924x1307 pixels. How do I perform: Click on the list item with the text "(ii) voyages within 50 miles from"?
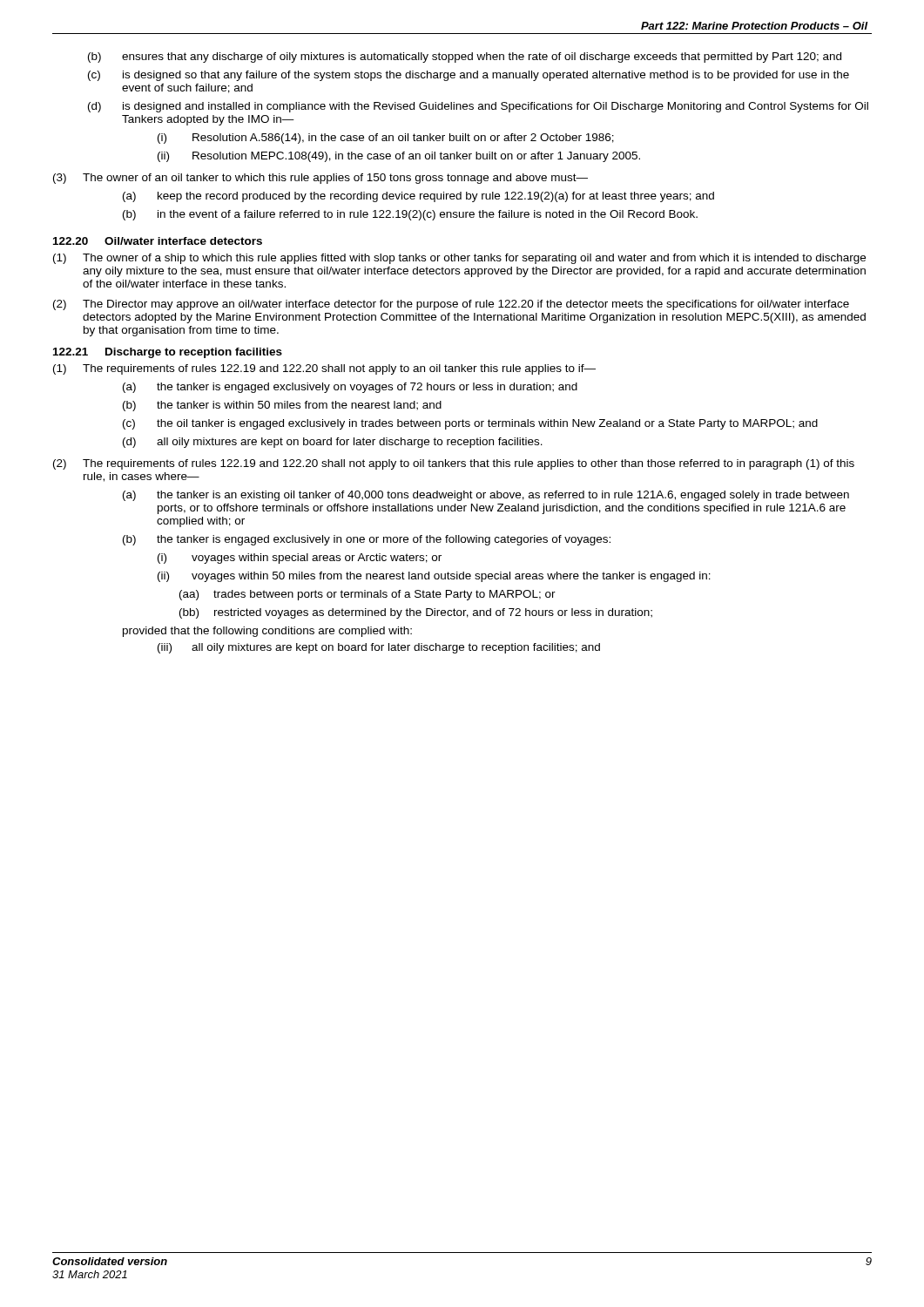(x=434, y=575)
